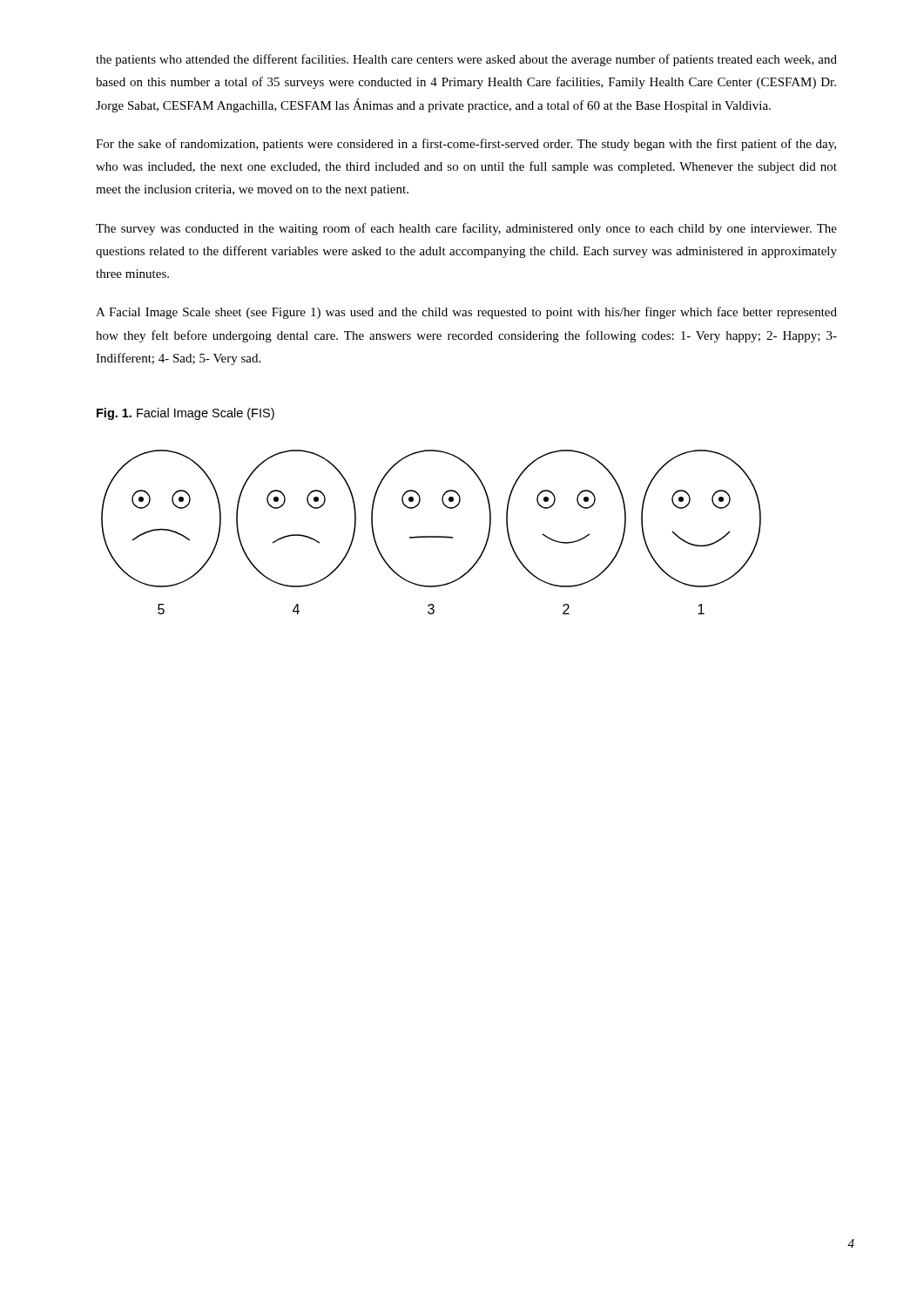
Task: Click on the caption that says "Fig. 1. Facial Image Scale (FIS)"
Action: (x=185, y=413)
